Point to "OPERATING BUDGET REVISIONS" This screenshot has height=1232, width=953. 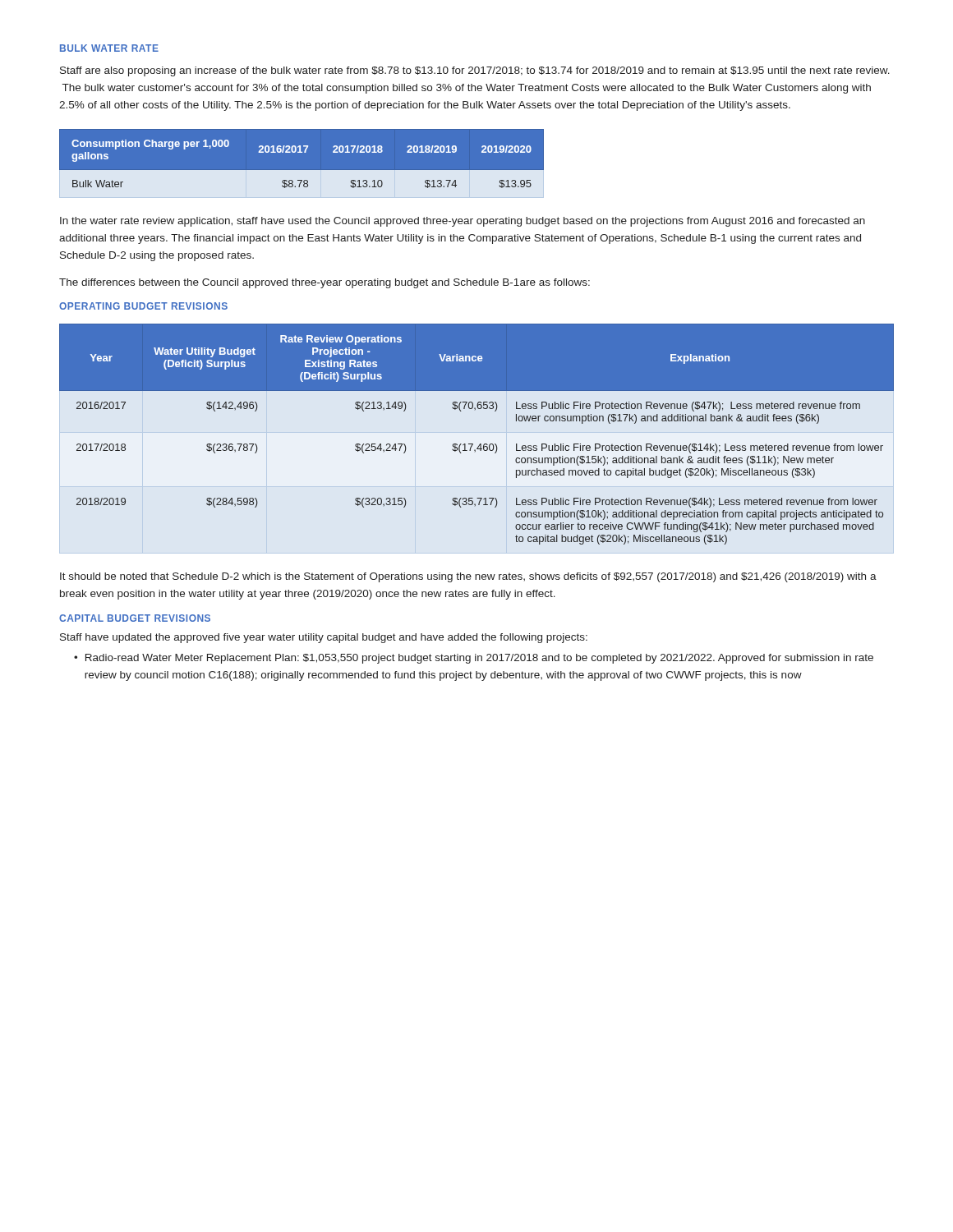tap(144, 307)
